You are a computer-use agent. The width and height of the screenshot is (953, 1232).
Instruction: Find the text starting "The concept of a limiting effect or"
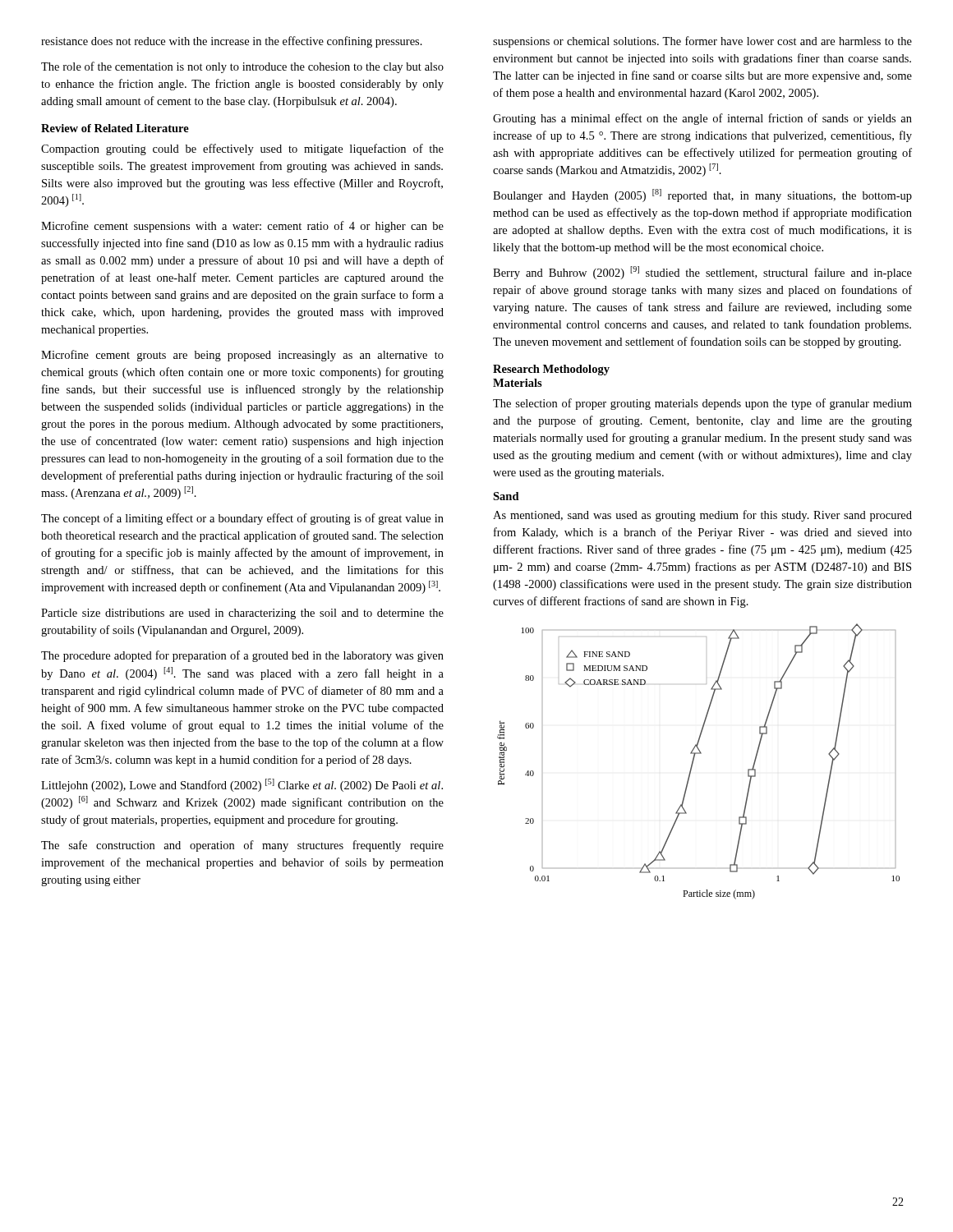point(242,553)
